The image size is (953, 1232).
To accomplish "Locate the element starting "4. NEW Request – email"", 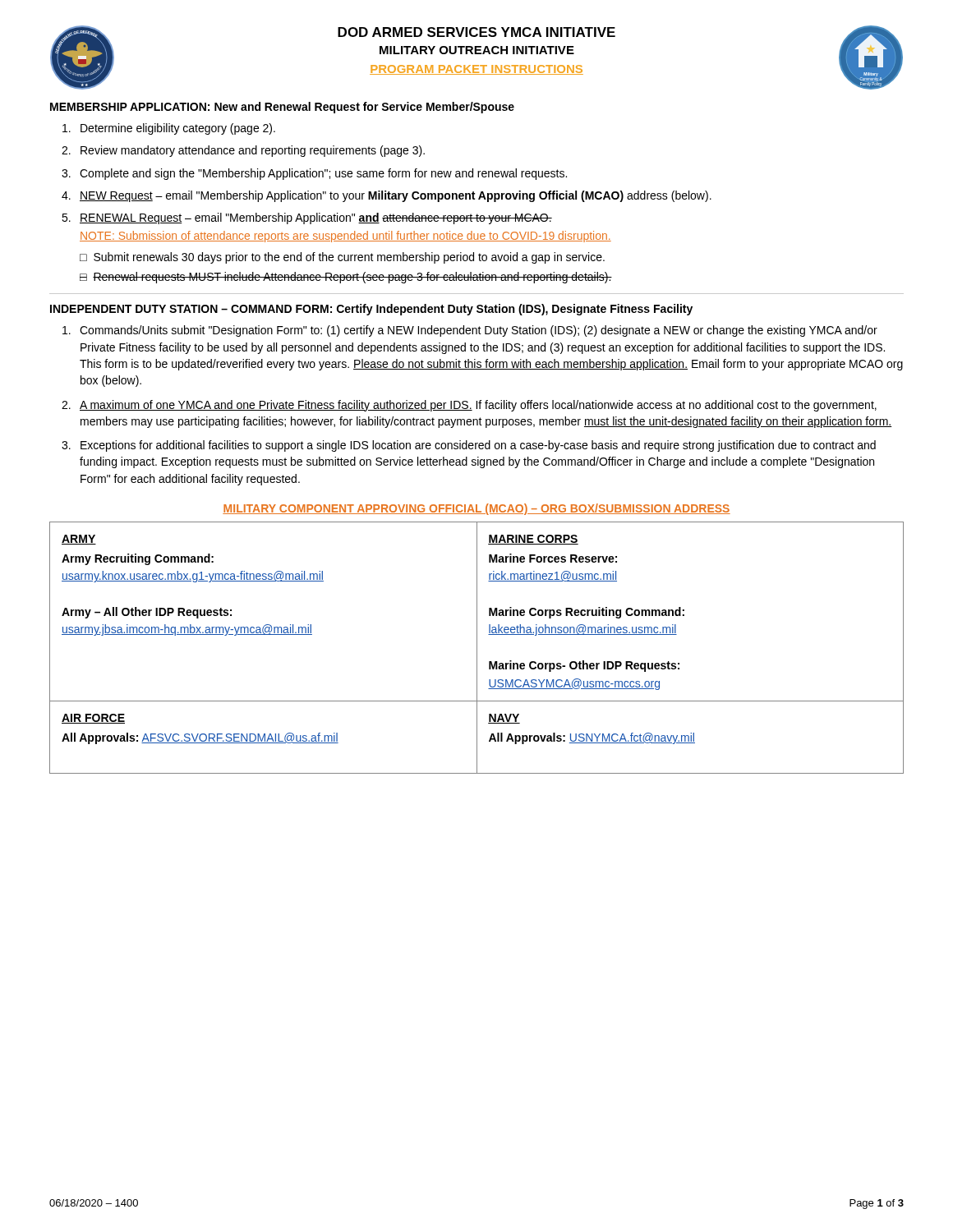I will point(387,196).
